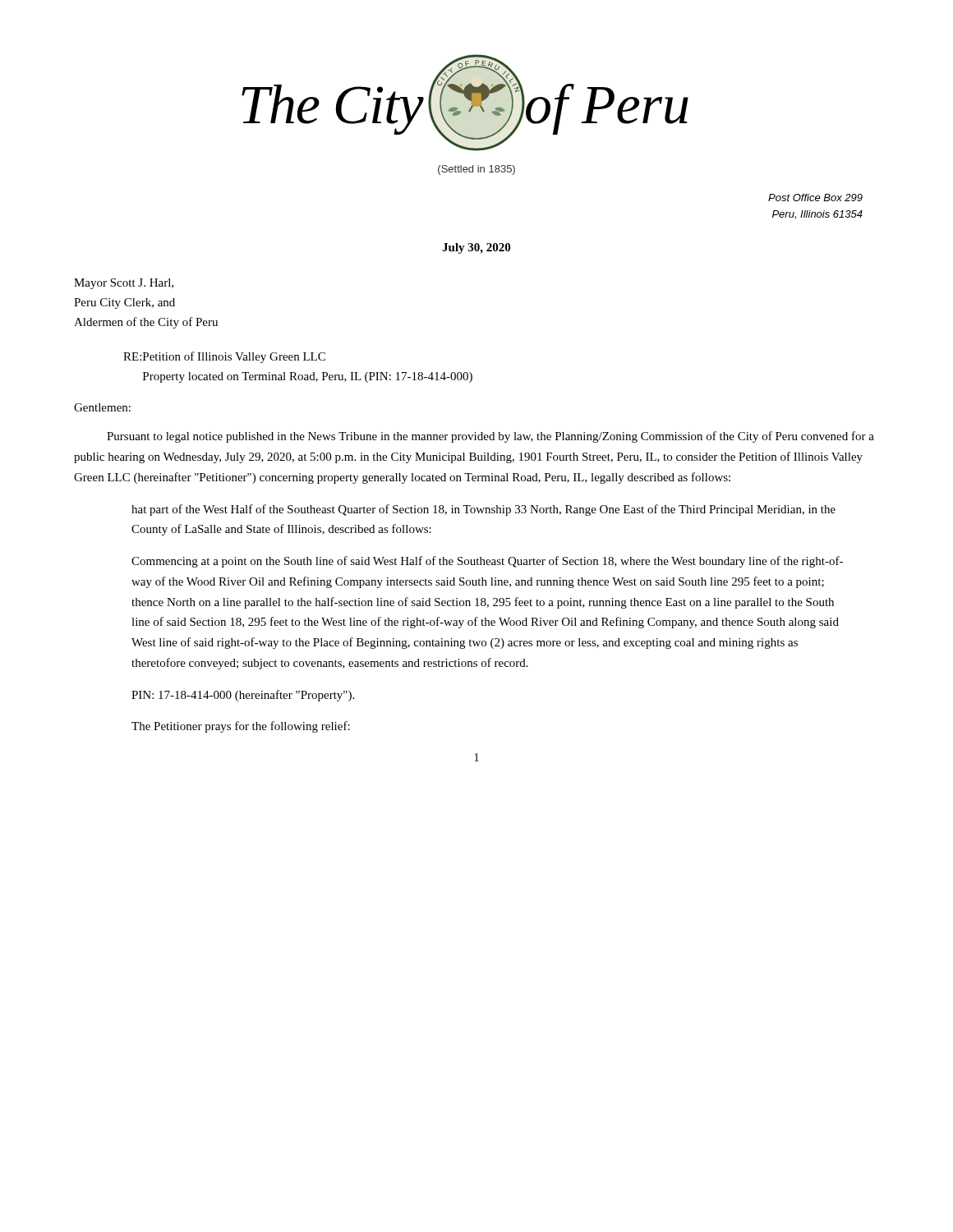Select the region starting "July 30, 2020"
Screen dimensions: 1232x953
point(476,247)
